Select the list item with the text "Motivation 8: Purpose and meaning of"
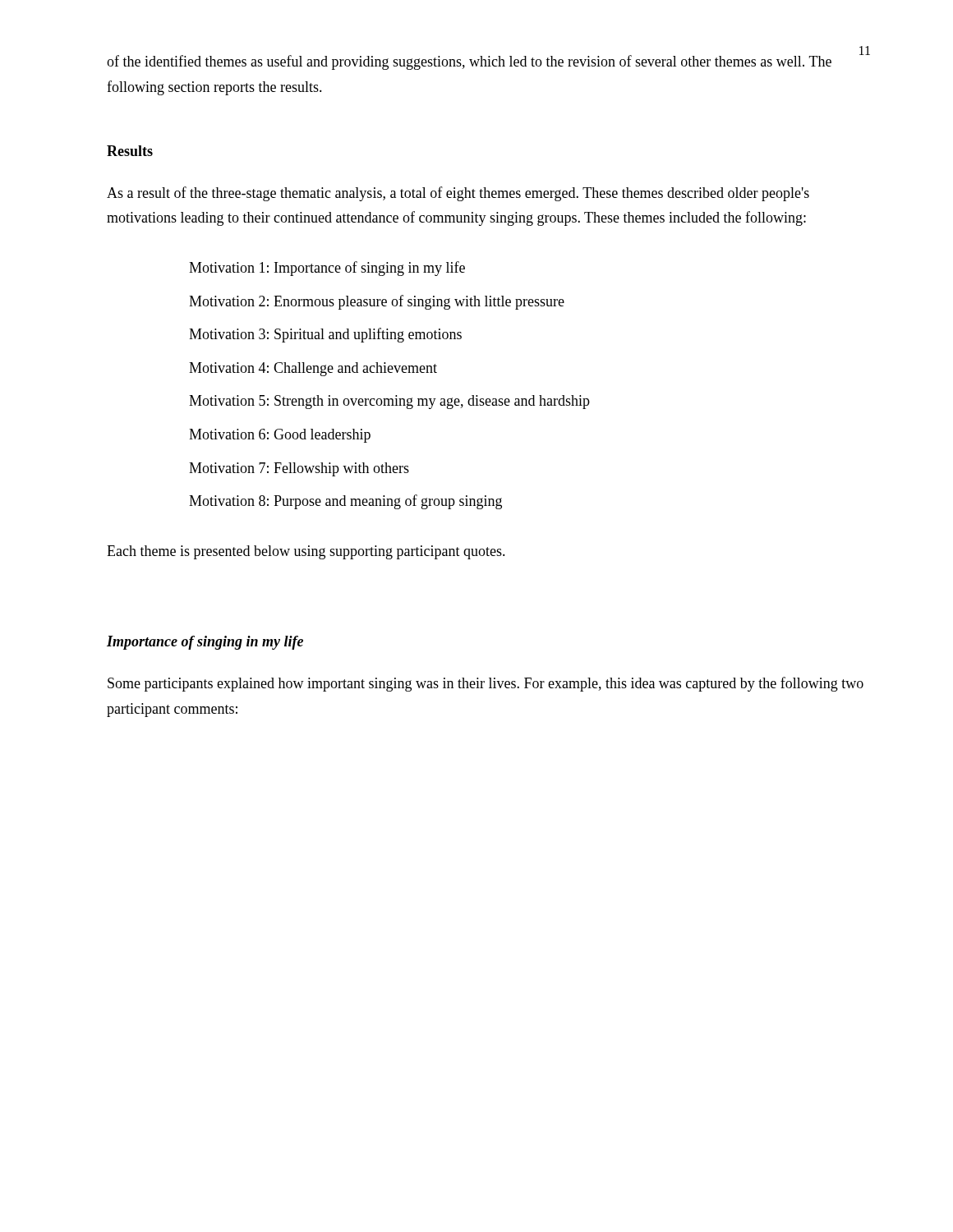953x1232 pixels. [346, 501]
